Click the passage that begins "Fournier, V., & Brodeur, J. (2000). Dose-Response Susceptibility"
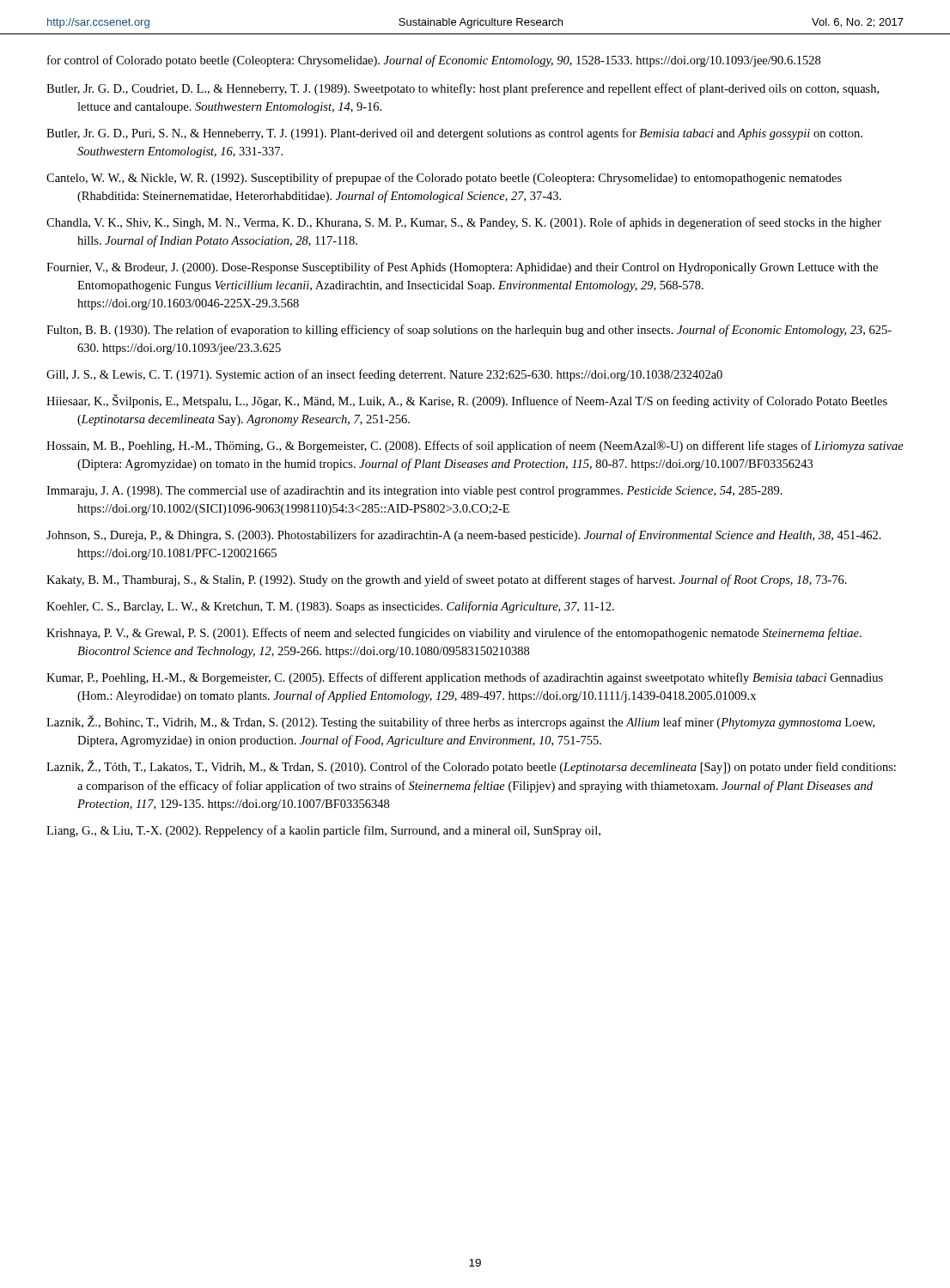950x1288 pixels. click(x=462, y=285)
